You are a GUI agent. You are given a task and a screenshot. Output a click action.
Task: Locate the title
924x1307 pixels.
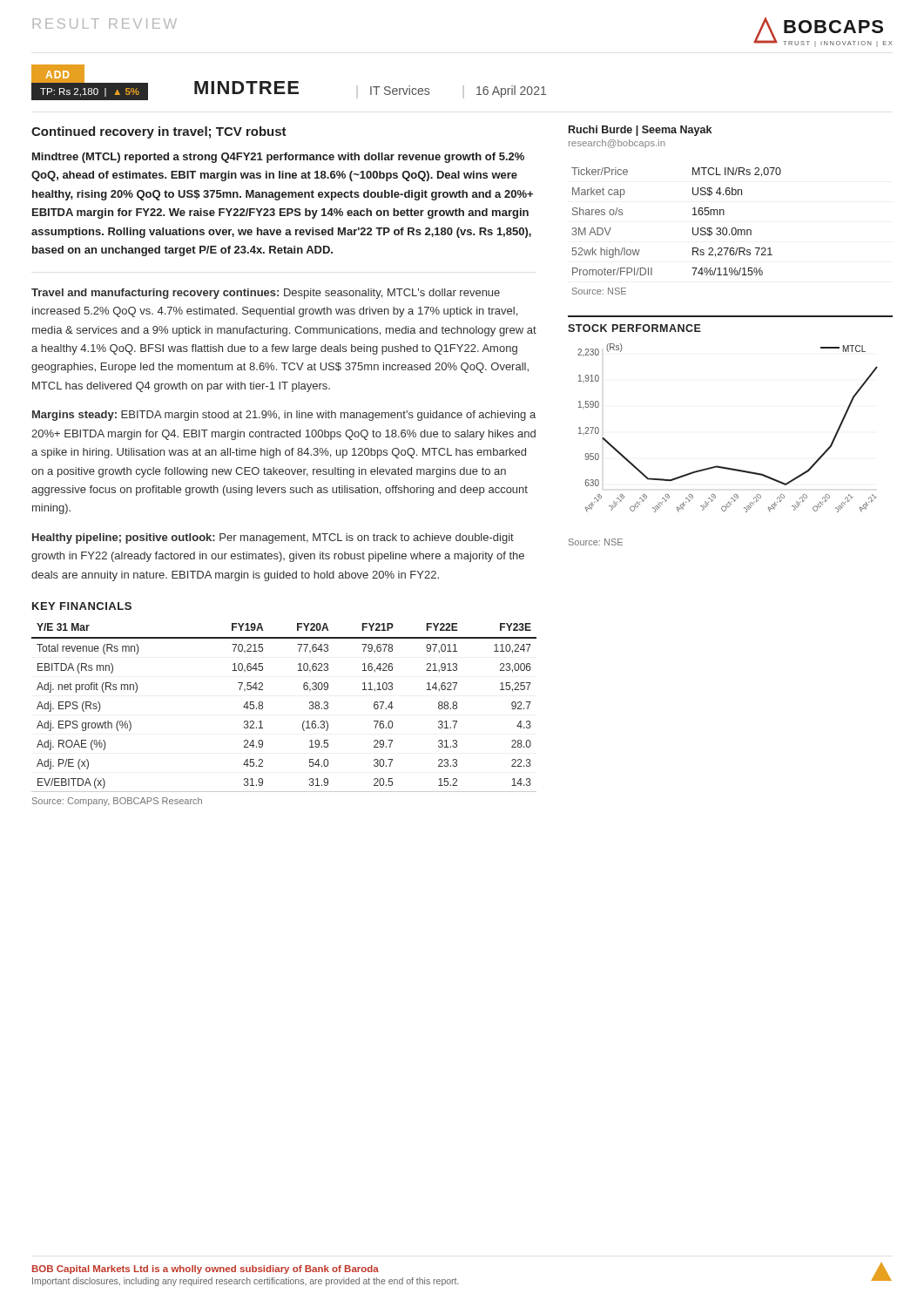(x=247, y=88)
